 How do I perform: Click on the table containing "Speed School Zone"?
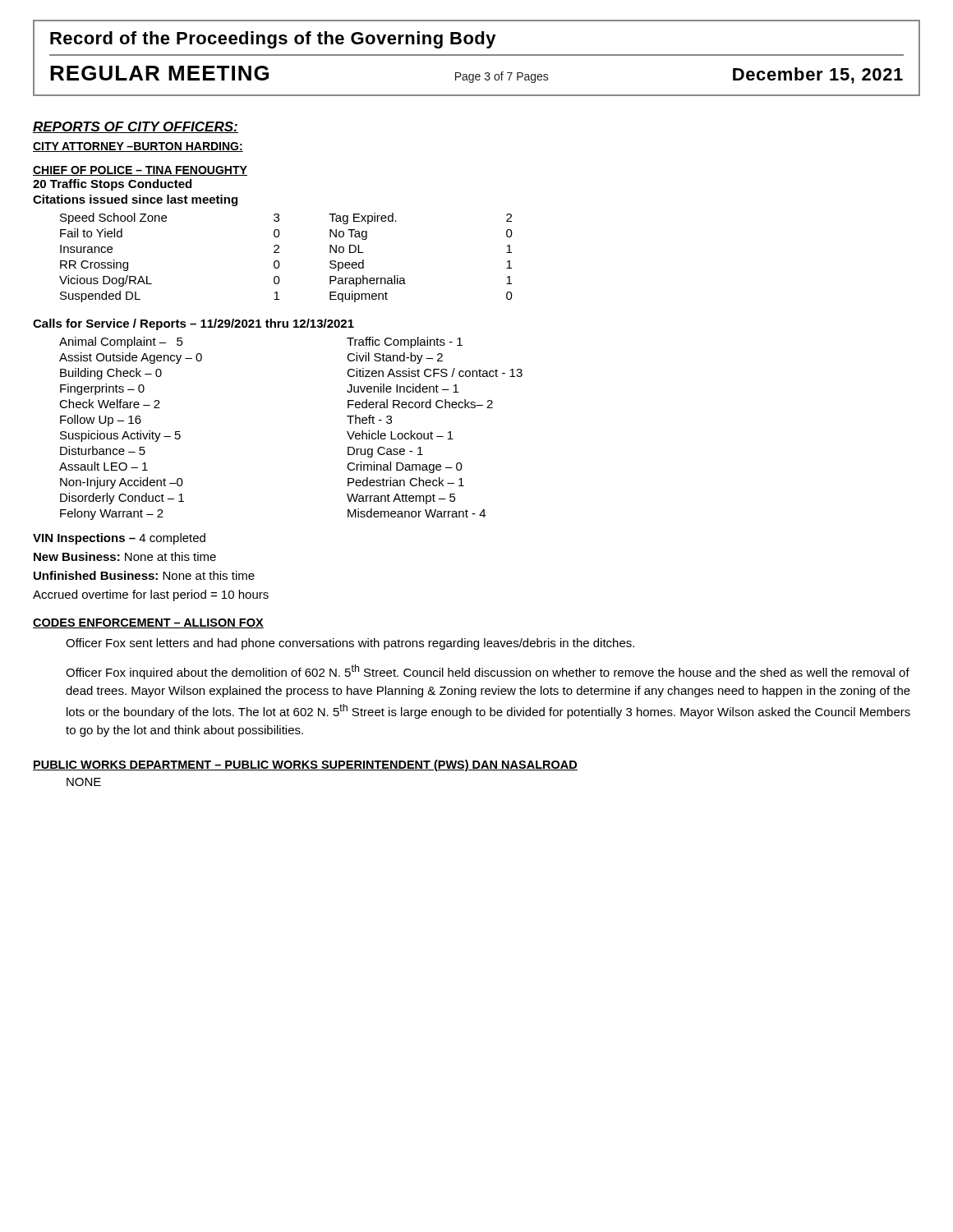[x=476, y=256]
